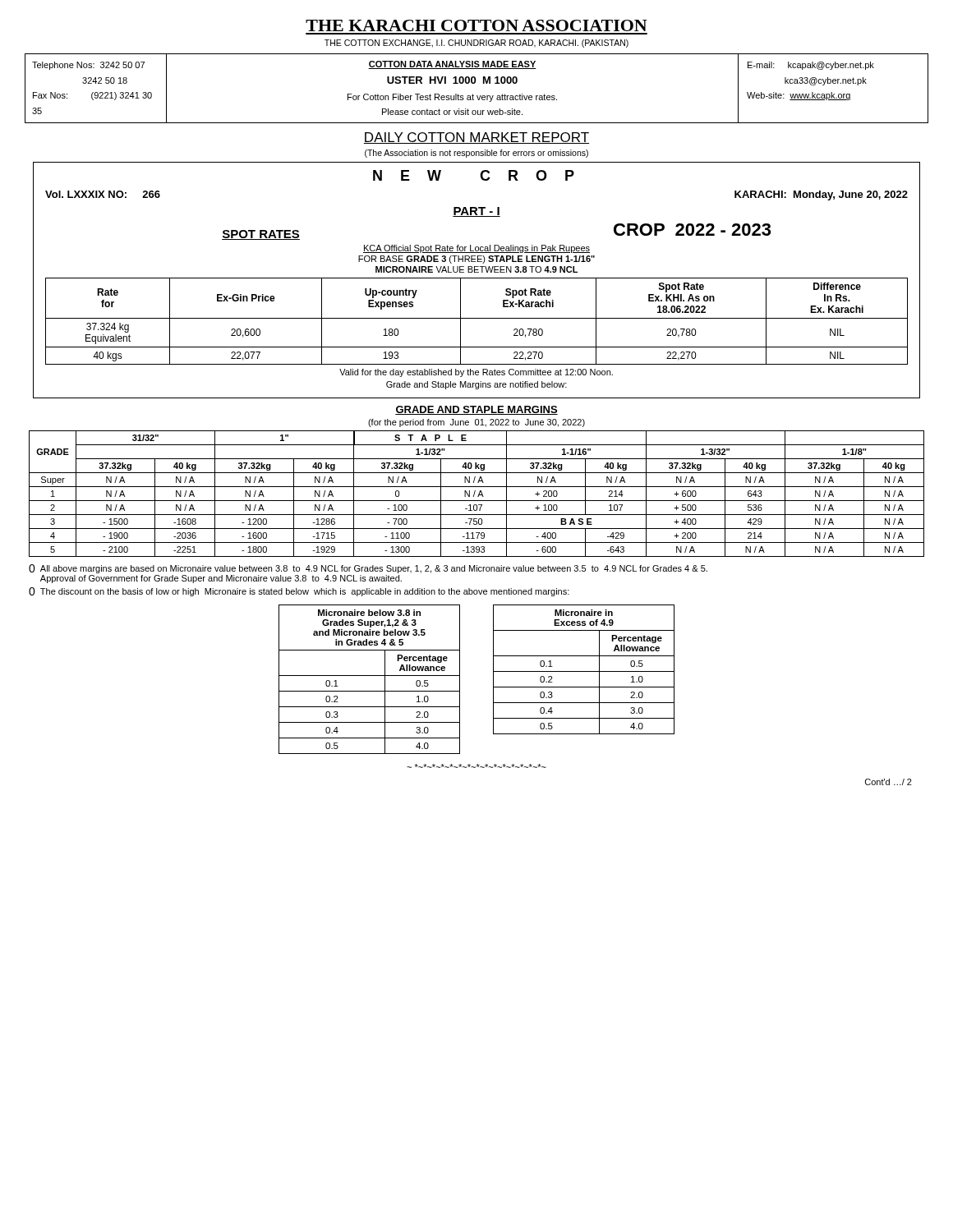
Task: Find the text block starting "Grade and Staple"
Action: [476, 384]
